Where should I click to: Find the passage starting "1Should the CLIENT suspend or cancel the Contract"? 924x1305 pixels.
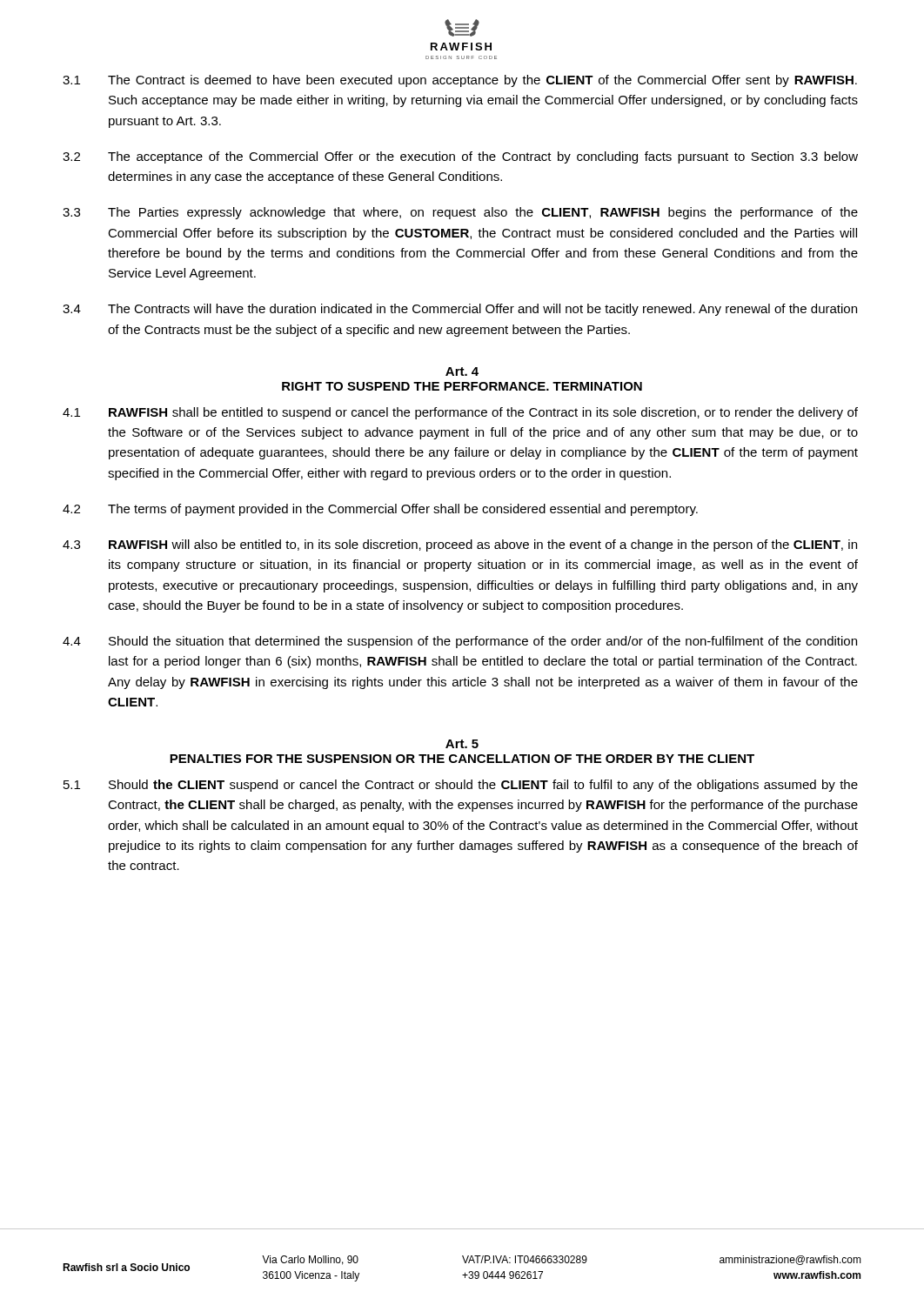point(460,825)
